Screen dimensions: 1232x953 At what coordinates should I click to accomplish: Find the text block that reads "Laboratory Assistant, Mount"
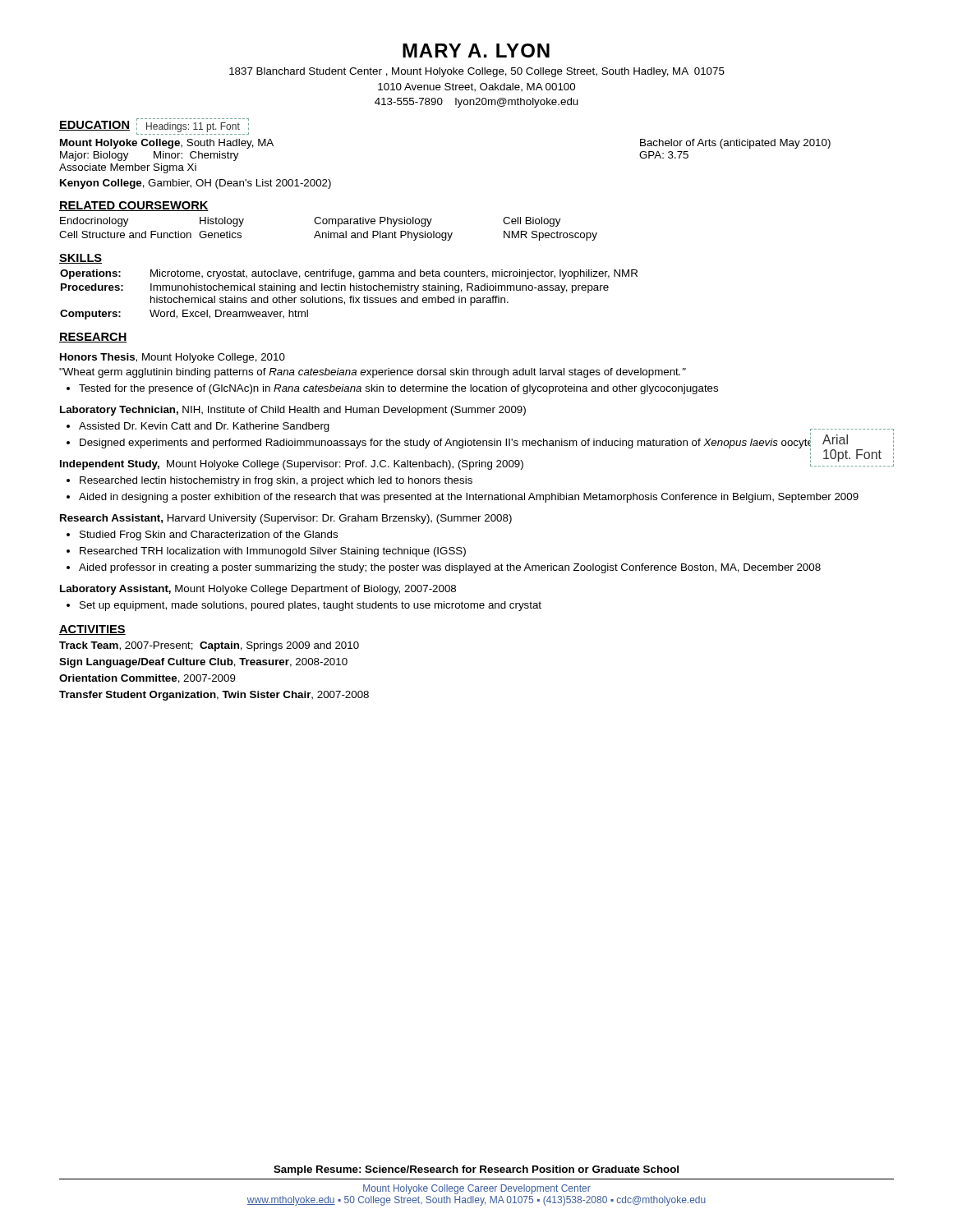tap(258, 588)
